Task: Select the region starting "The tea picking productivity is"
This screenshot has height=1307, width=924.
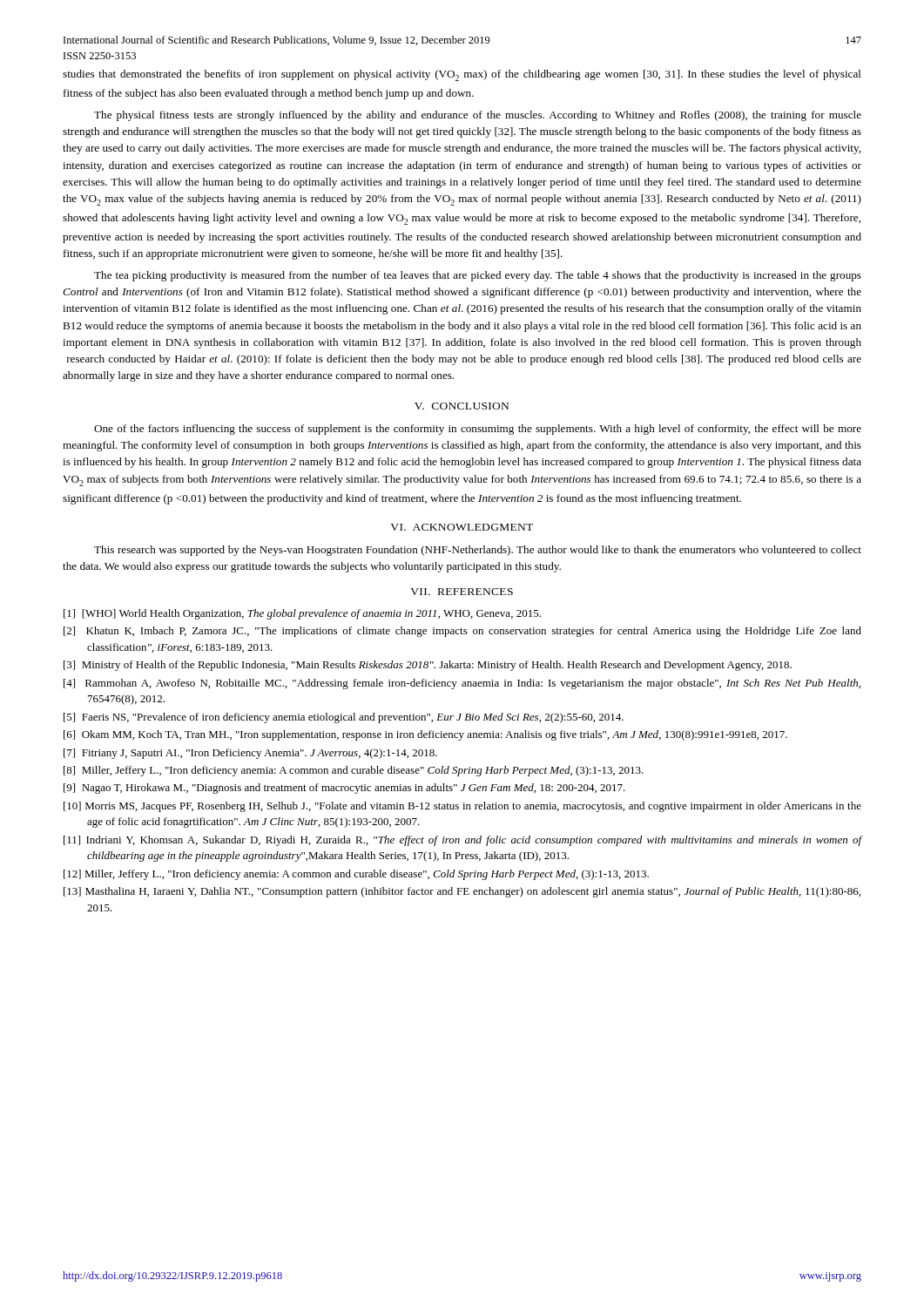Action: click(462, 325)
